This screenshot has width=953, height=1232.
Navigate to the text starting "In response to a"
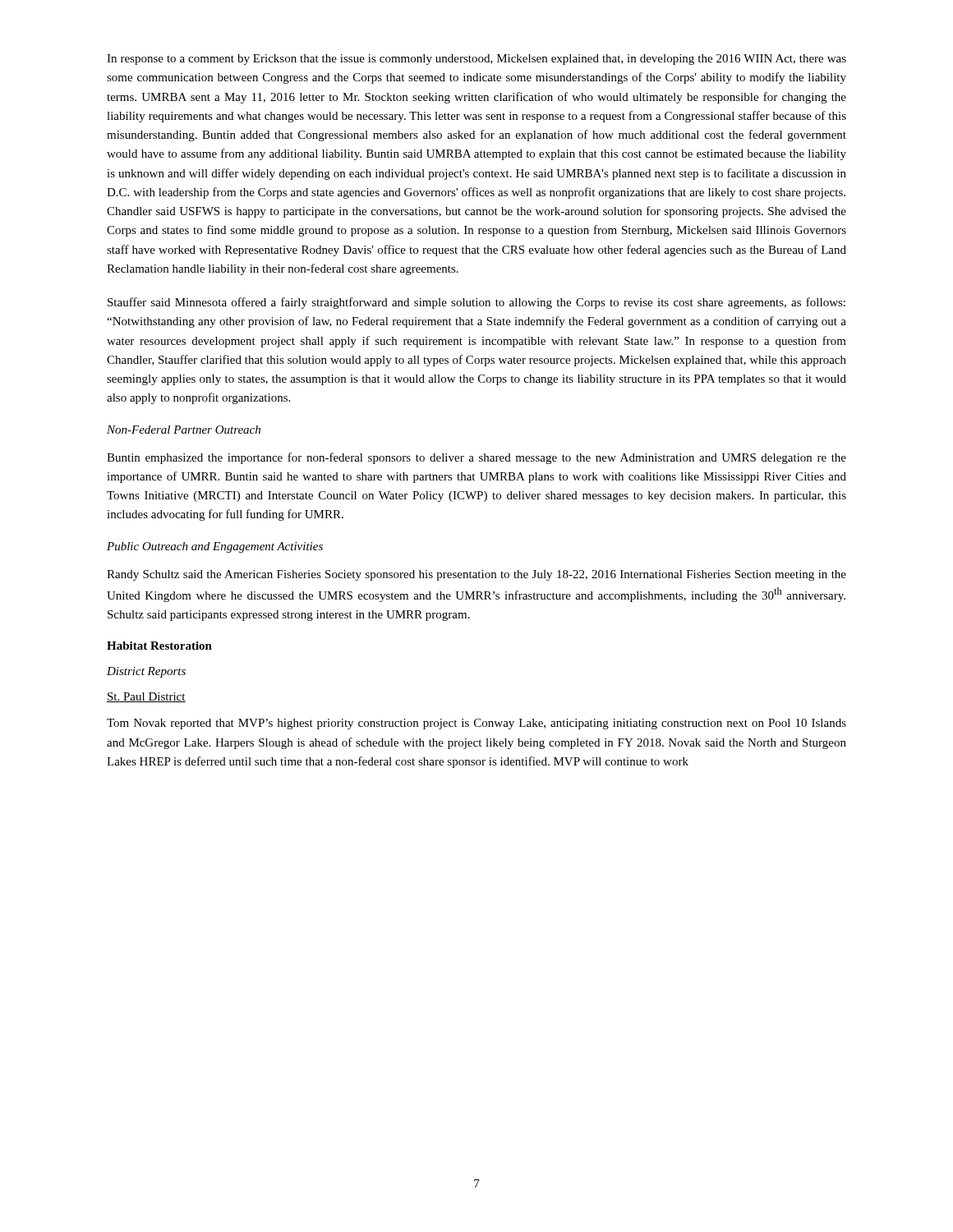coord(476,163)
